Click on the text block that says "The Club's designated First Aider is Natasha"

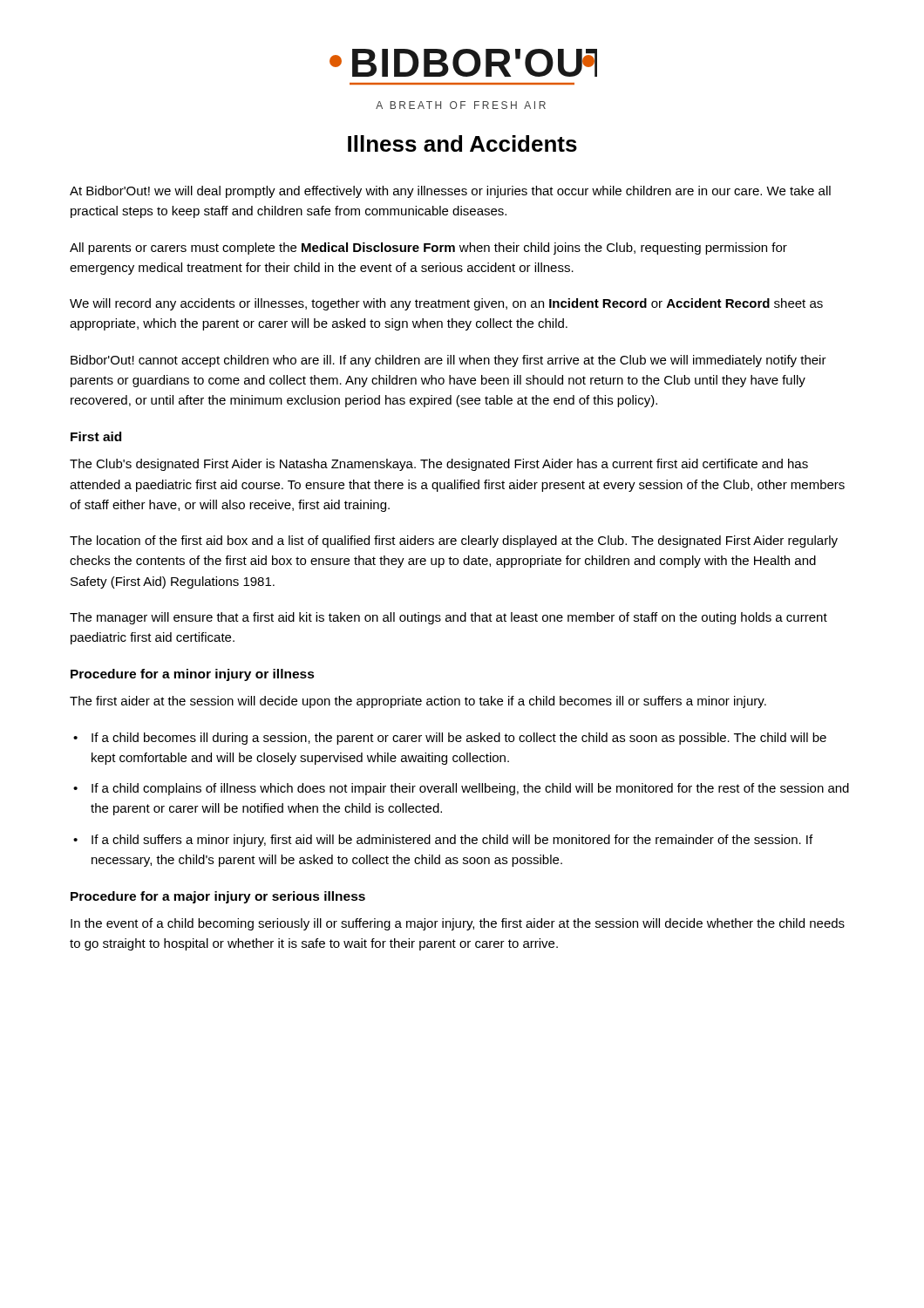[457, 484]
